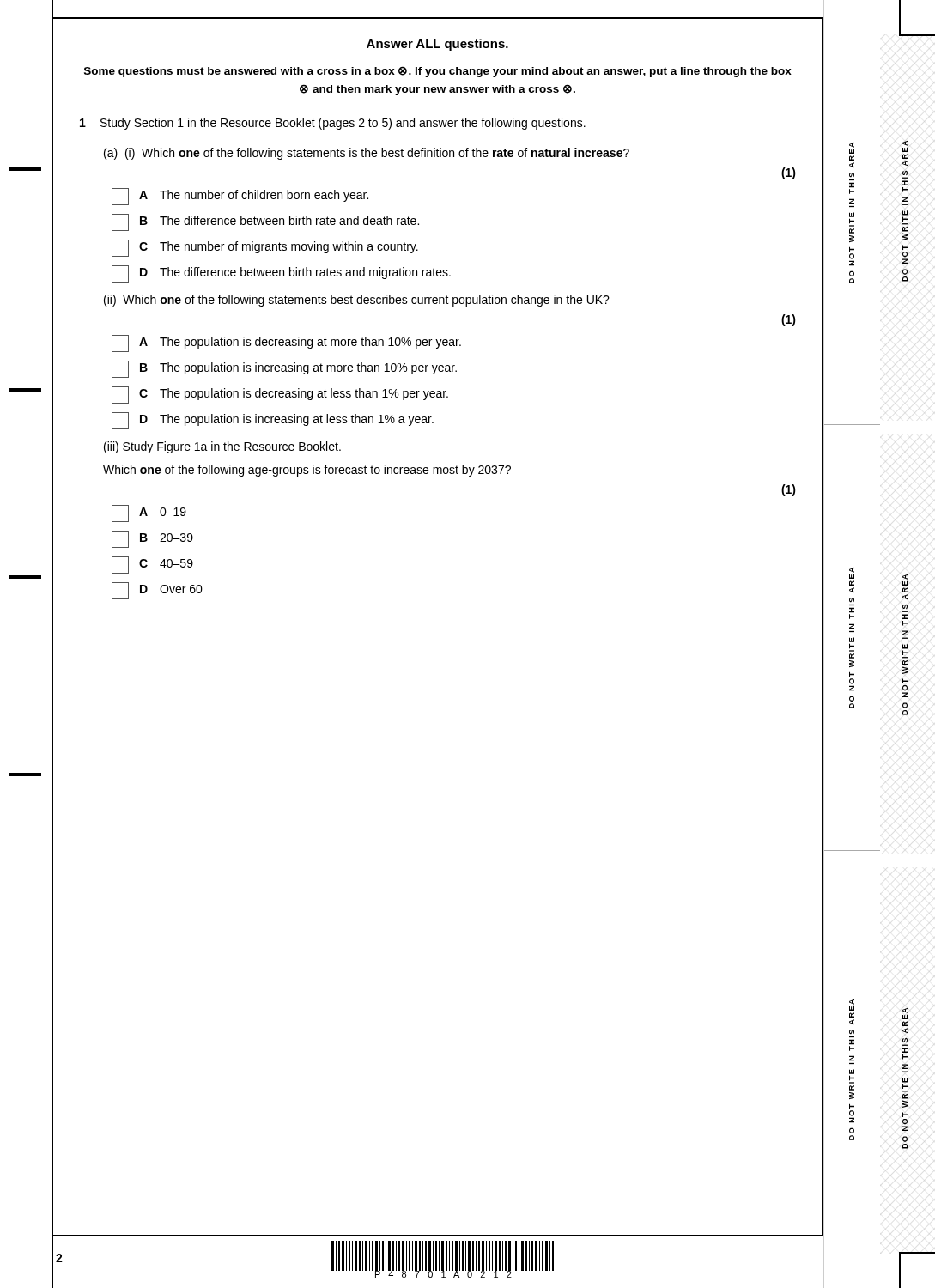The height and width of the screenshot is (1288, 935).
Task: Locate the list item that says "1 Study Section 1"
Action: click(x=333, y=123)
